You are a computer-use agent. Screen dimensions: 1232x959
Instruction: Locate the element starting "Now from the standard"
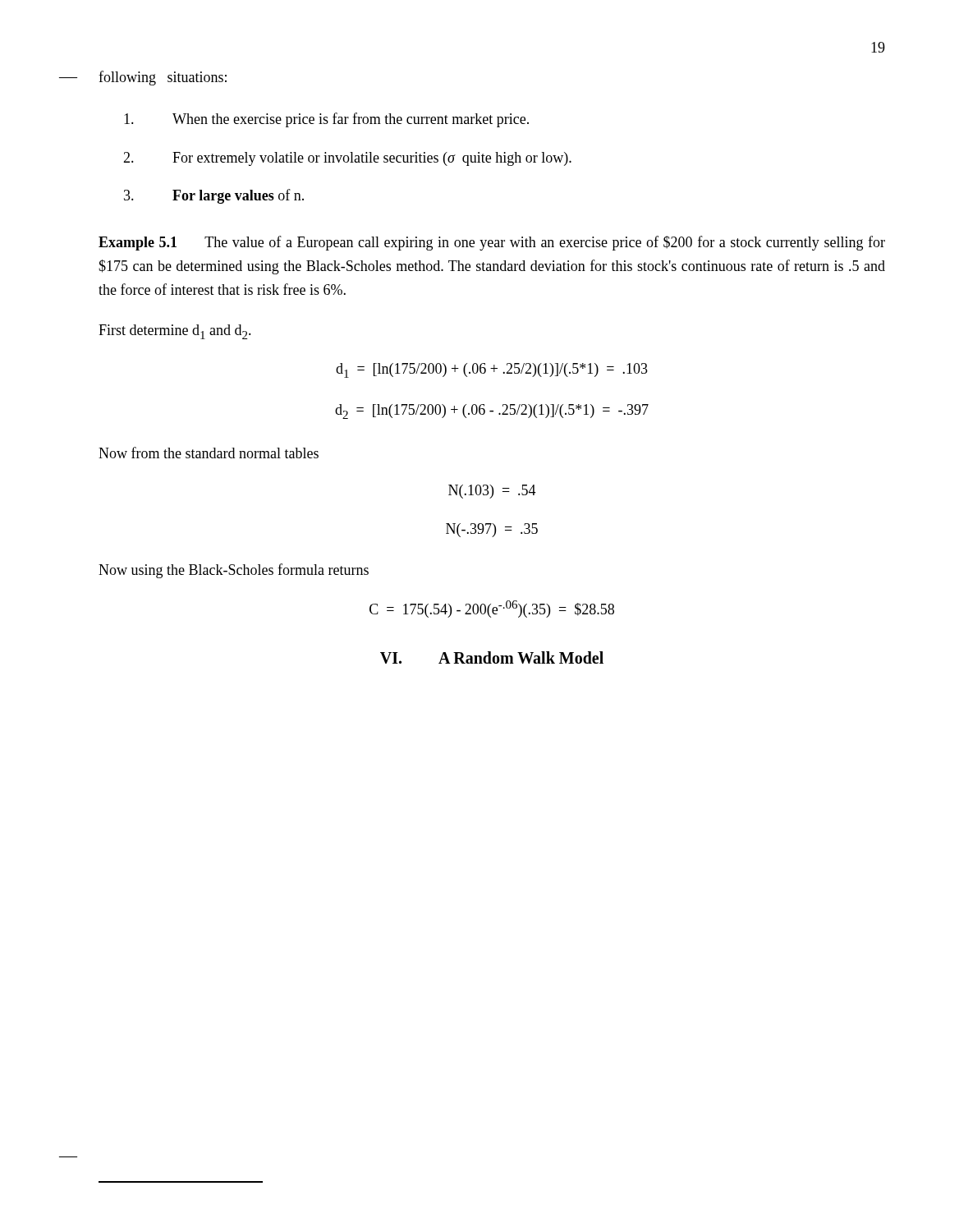point(209,454)
